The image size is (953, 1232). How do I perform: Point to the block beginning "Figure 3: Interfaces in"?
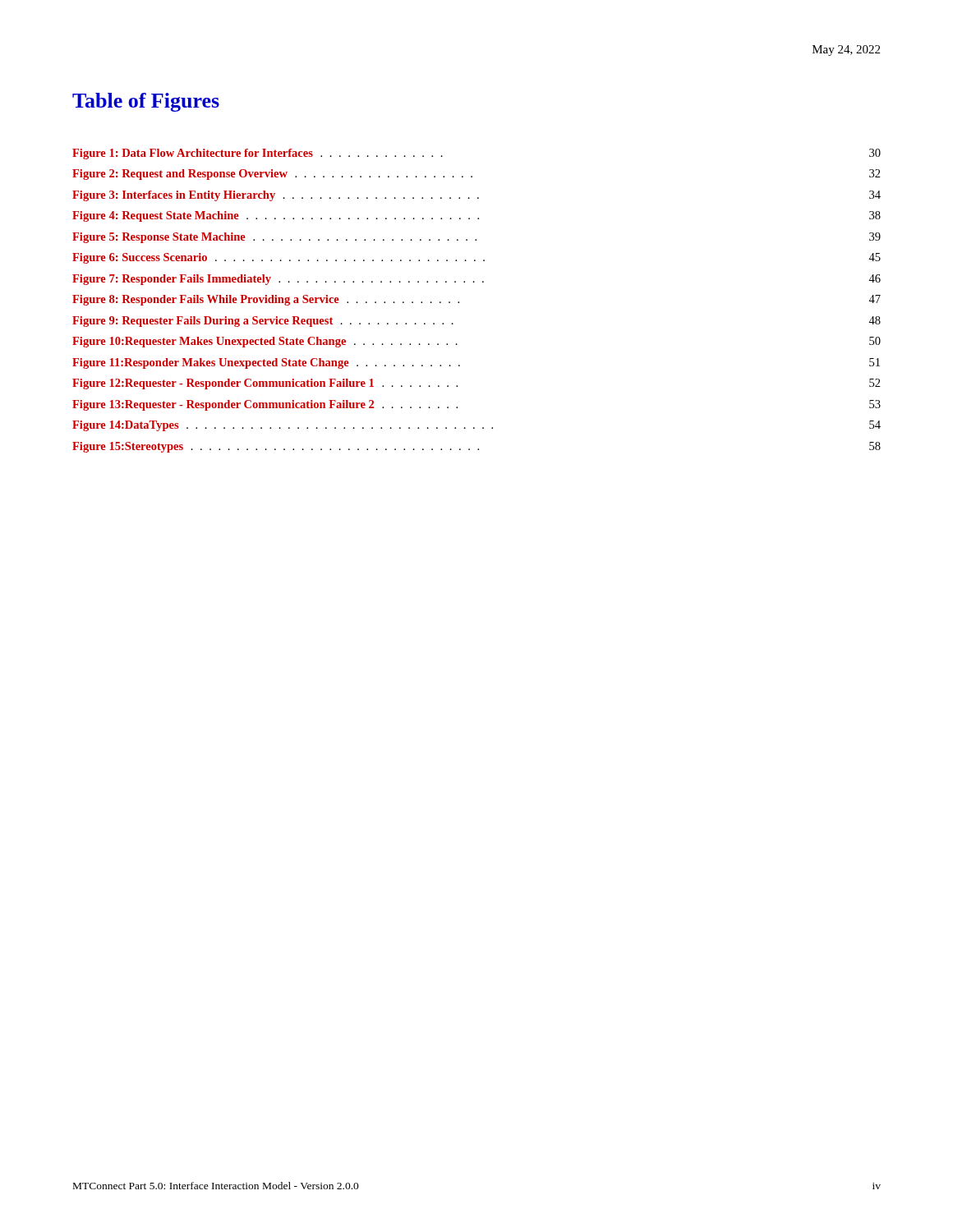click(476, 195)
